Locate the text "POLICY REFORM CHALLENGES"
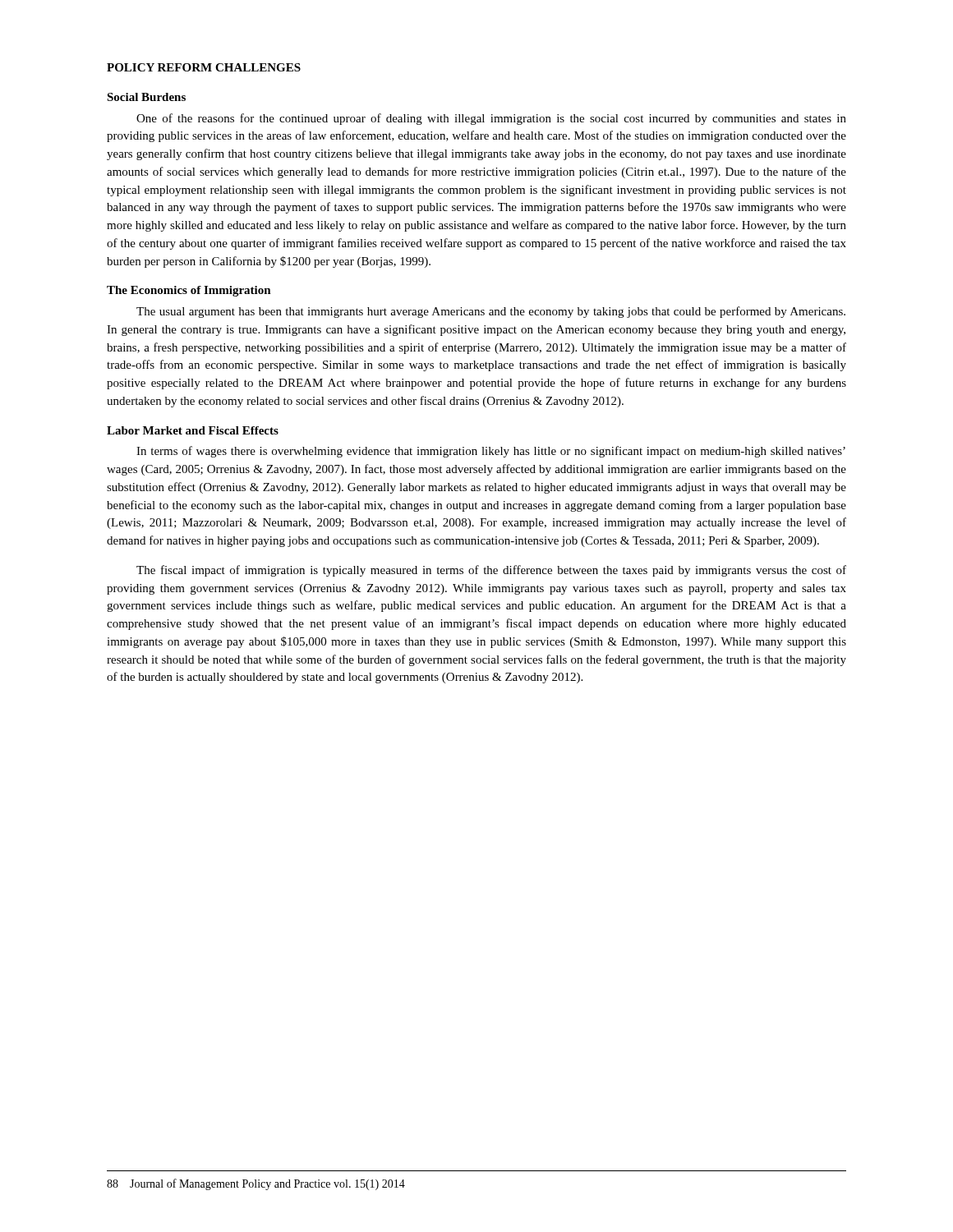The width and height of the screenshot is (953, 1232). [204, 67]
